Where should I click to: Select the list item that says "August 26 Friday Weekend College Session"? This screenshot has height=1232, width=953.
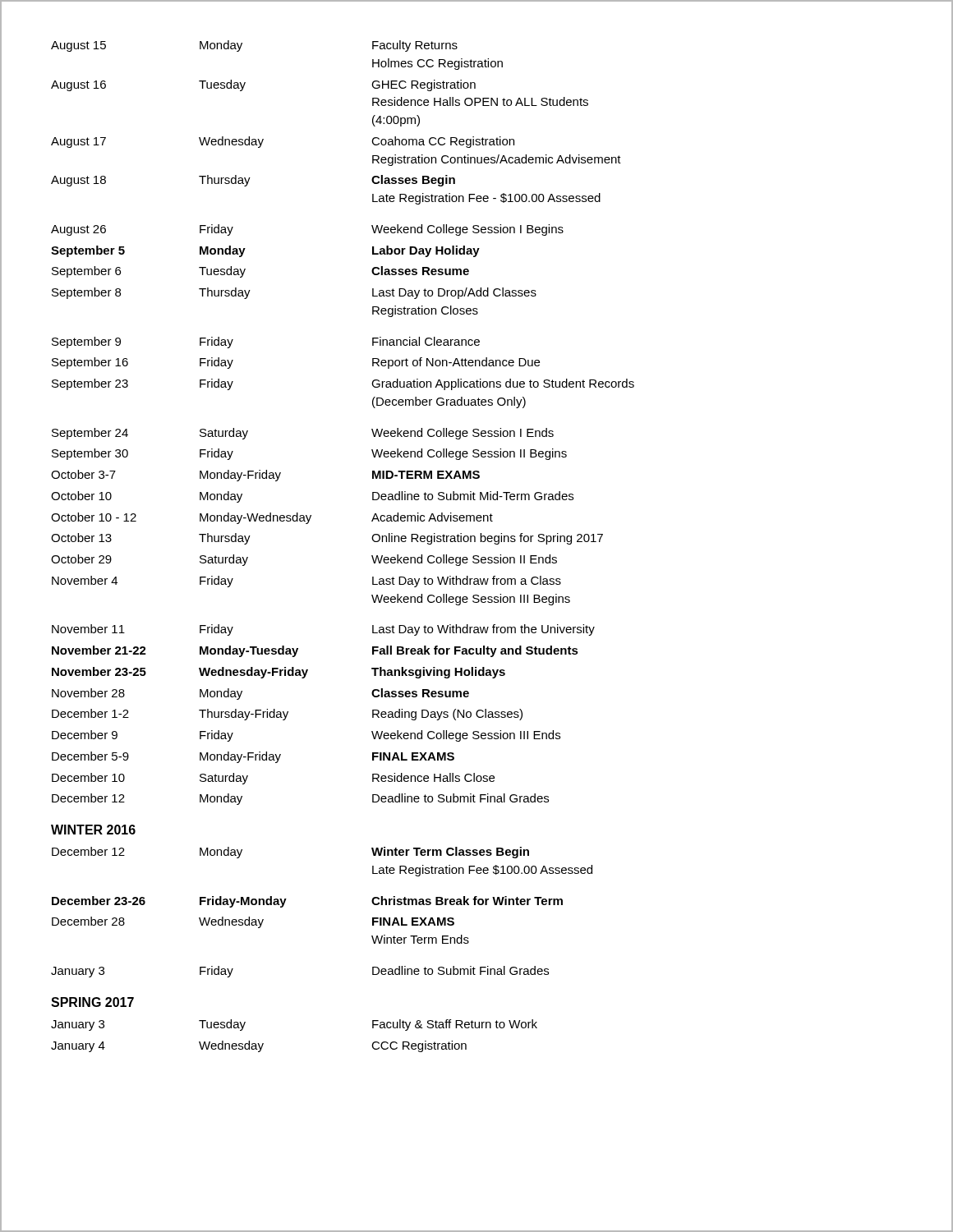tap(476, 229)
